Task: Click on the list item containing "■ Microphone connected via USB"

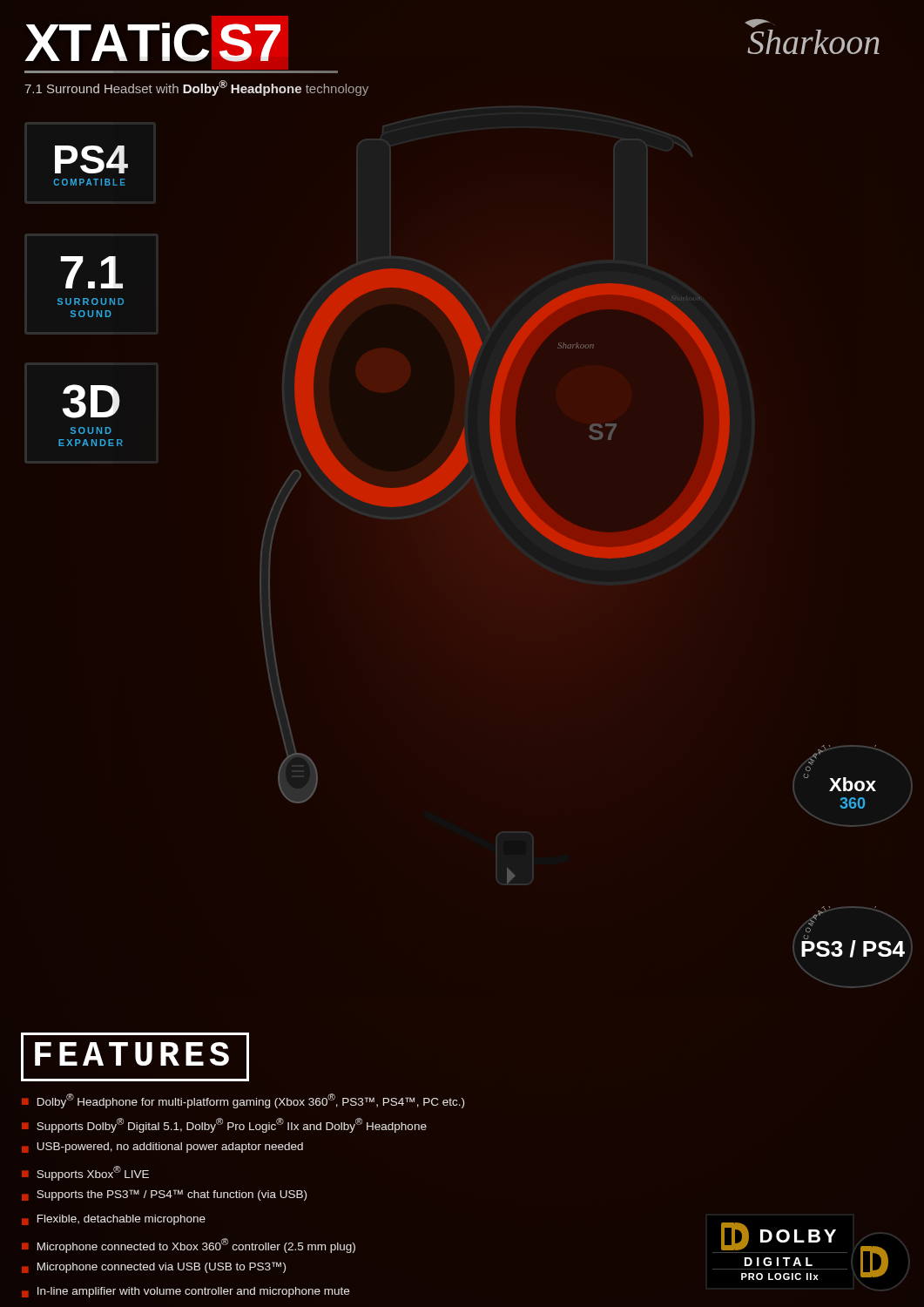Action: [154, 1269]
